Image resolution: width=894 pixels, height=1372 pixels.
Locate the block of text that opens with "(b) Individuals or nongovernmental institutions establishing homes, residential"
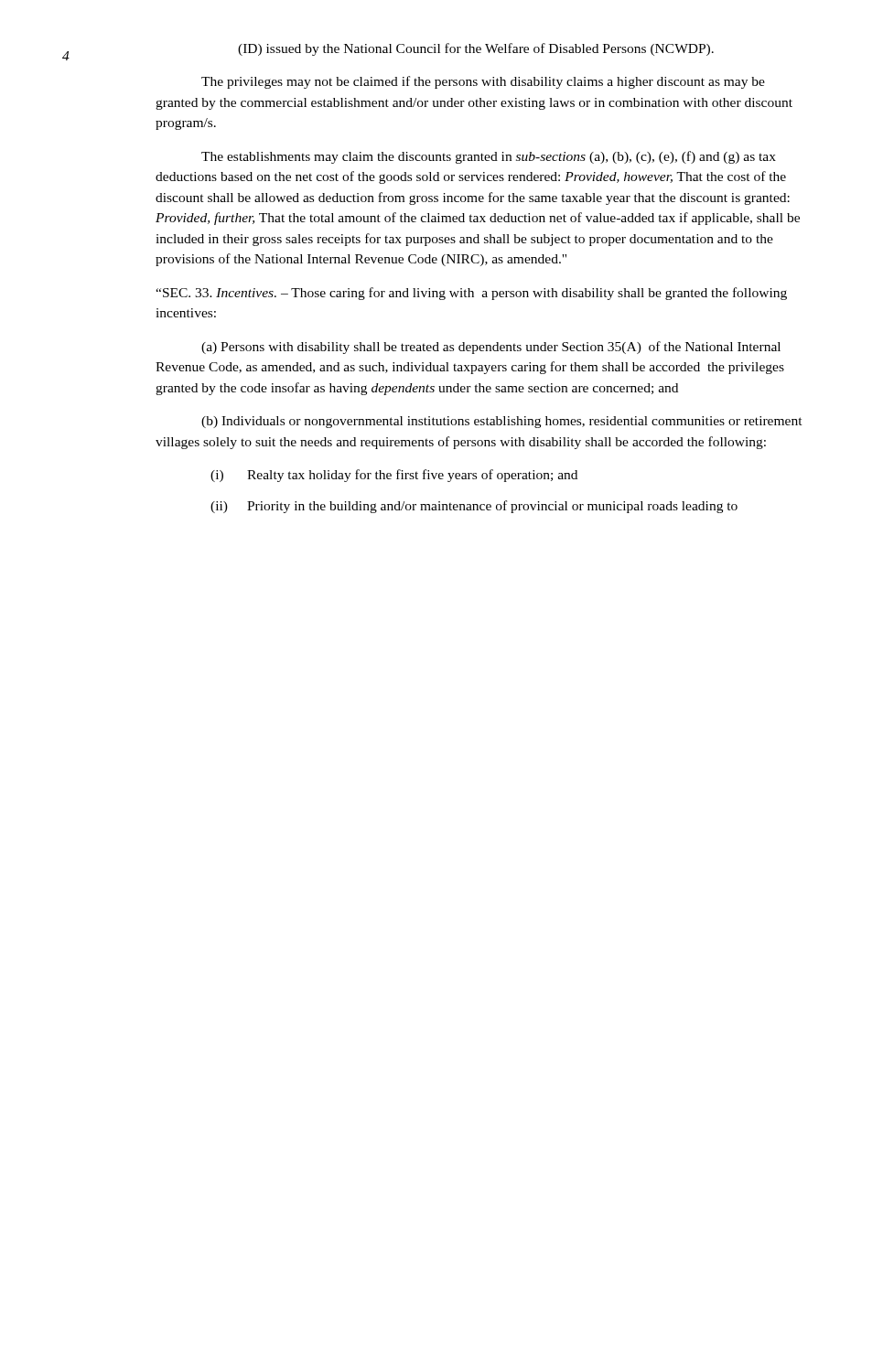tap(479, 431)
